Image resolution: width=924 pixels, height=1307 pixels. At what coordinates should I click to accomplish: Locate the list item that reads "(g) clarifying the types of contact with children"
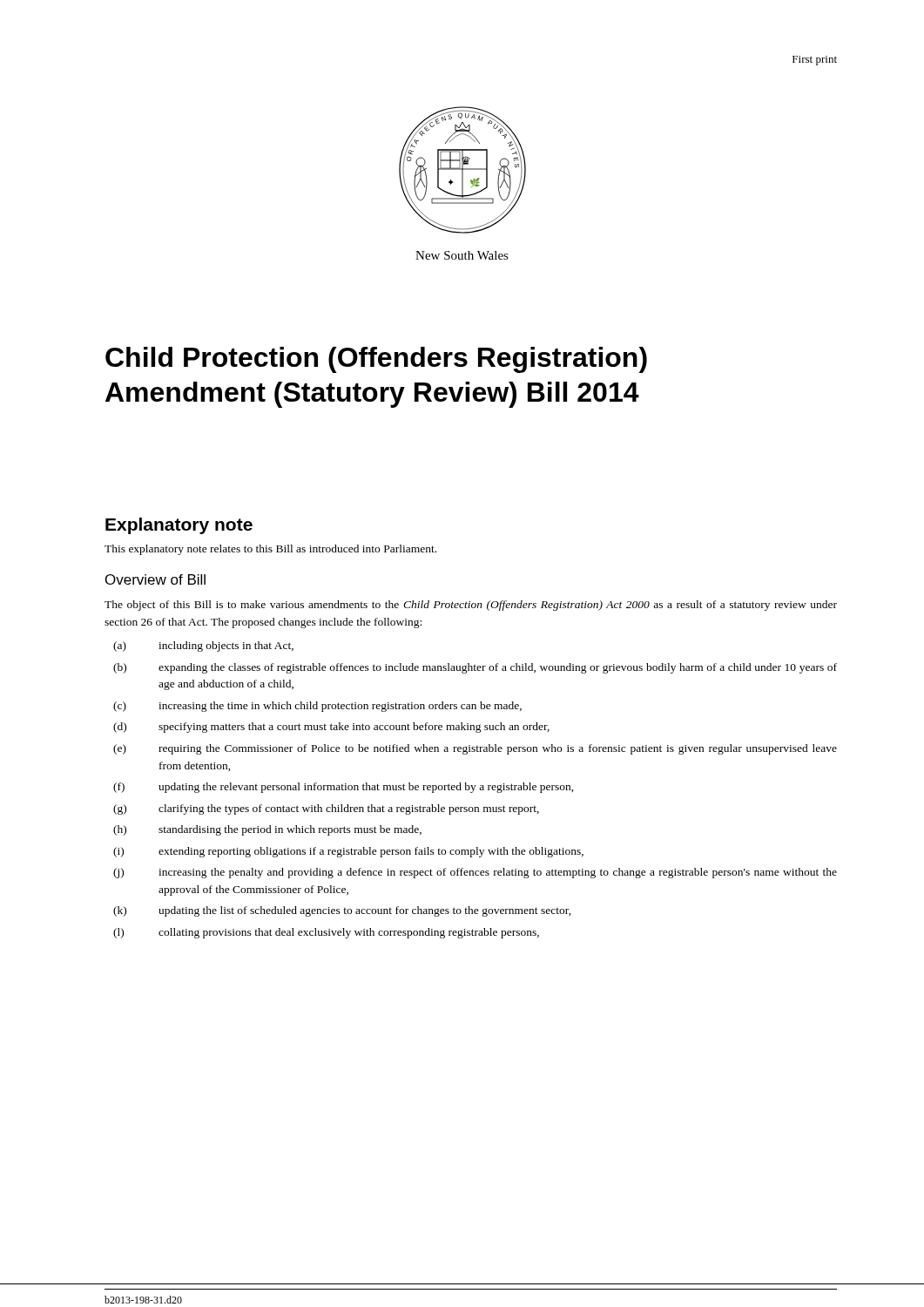tap(471, 808)
